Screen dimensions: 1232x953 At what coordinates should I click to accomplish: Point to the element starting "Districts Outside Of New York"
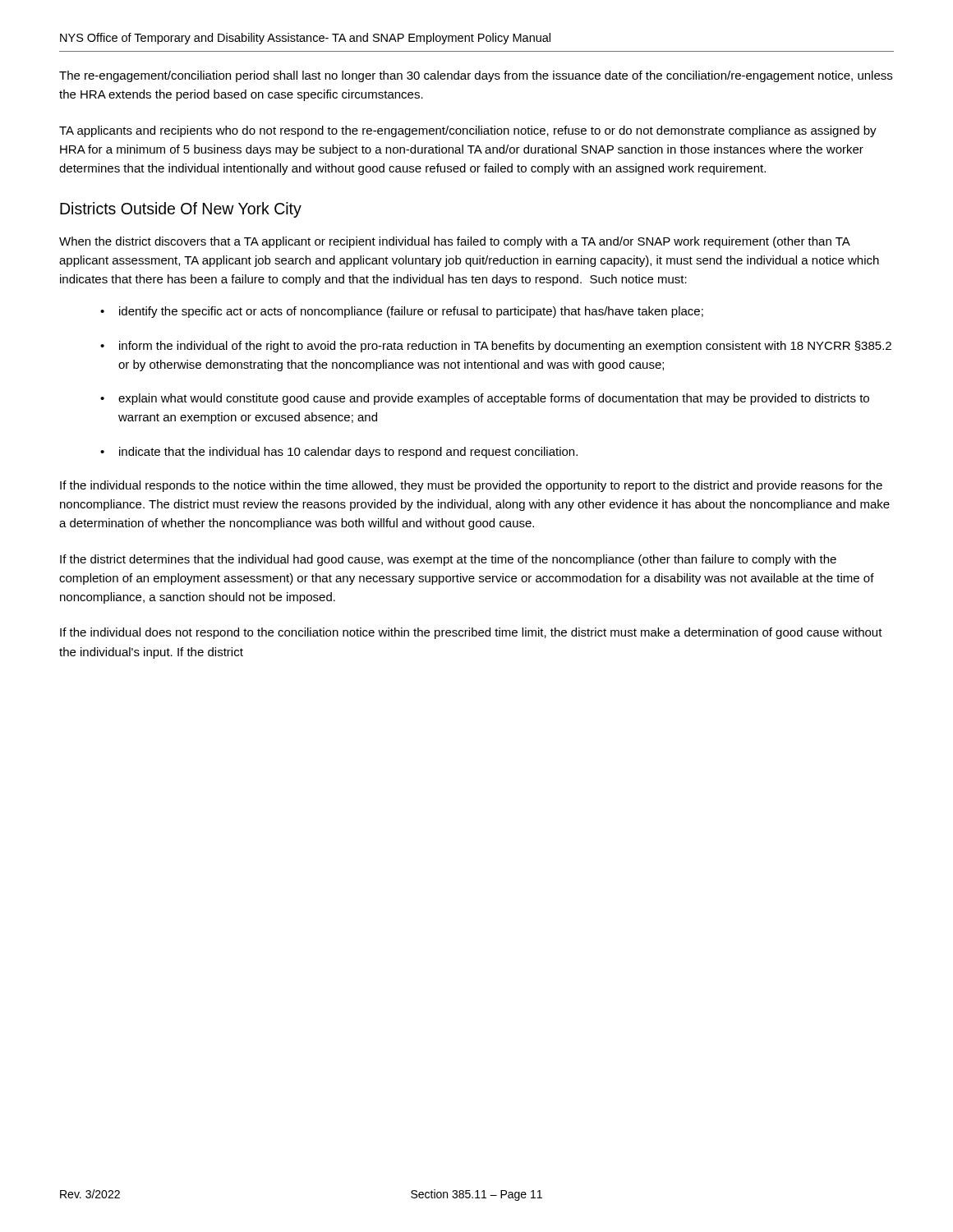(180, 209)
